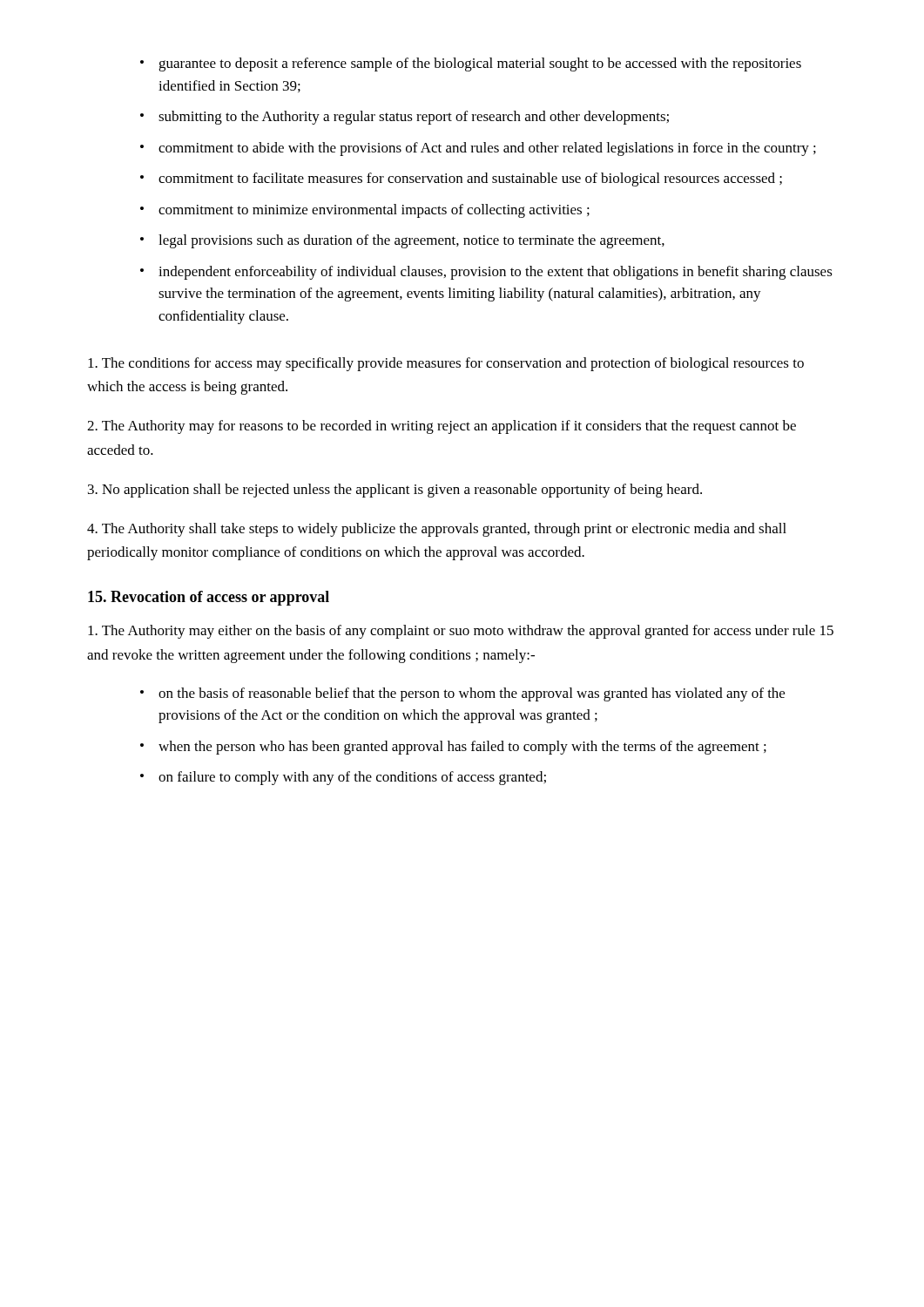924x1307 pixels.
Task: Find the text block starting "The conditions for access may specifically provide measures"
Action: 446,375
